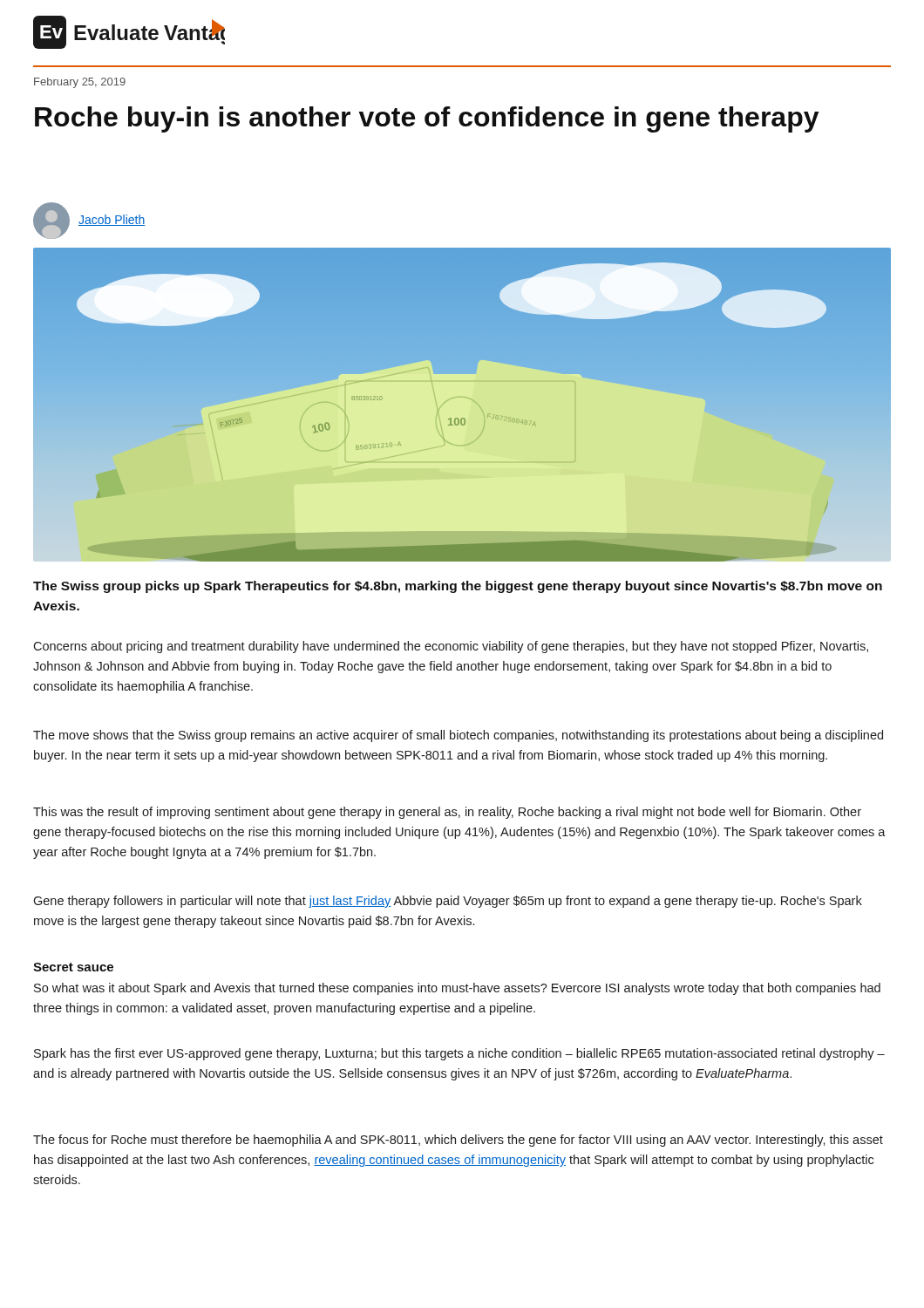
Task: Click on the photo
Action: [462, 405]
